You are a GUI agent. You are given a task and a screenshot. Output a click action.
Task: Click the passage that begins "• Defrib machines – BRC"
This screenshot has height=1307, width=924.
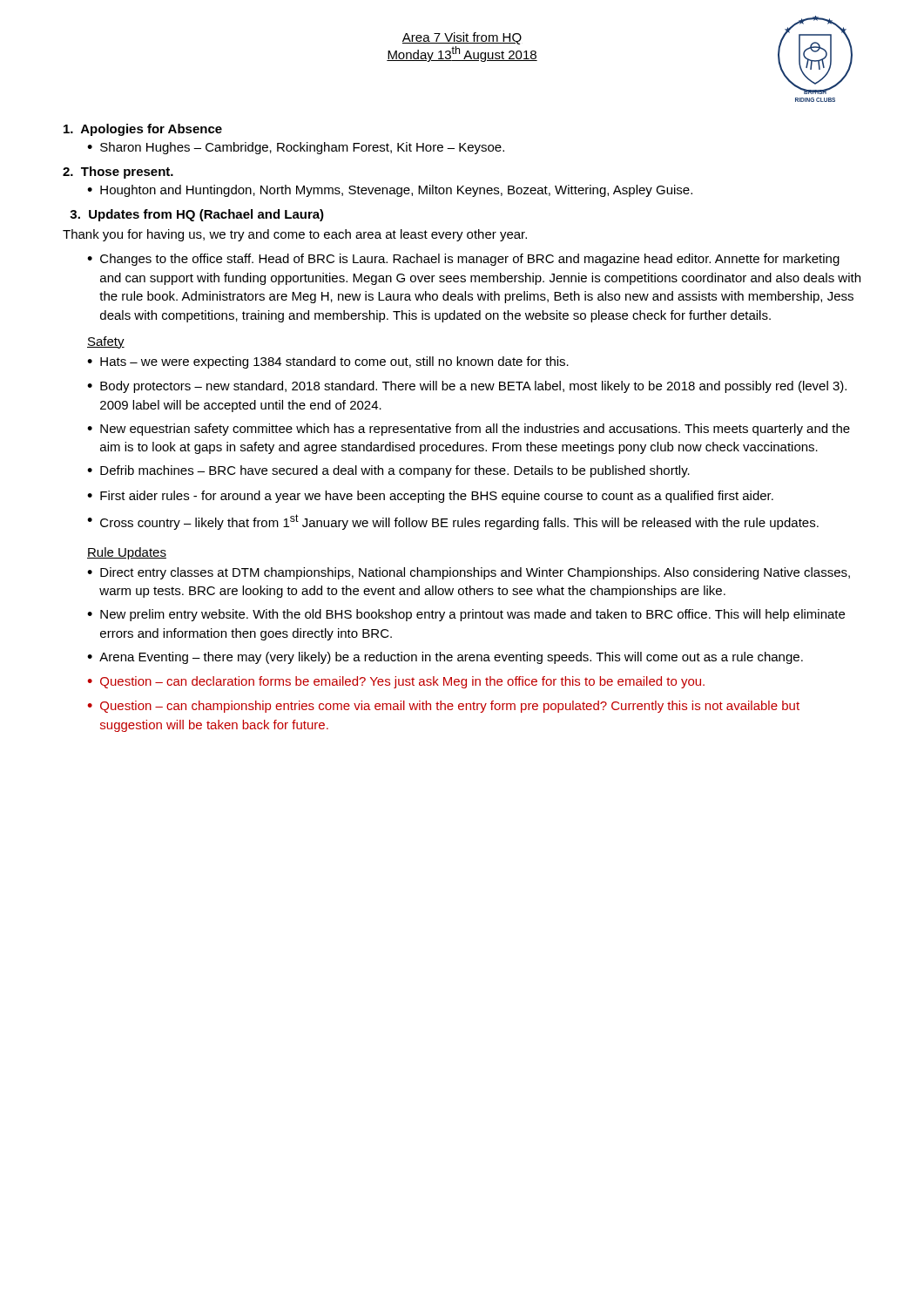click(x=389, y=471)
